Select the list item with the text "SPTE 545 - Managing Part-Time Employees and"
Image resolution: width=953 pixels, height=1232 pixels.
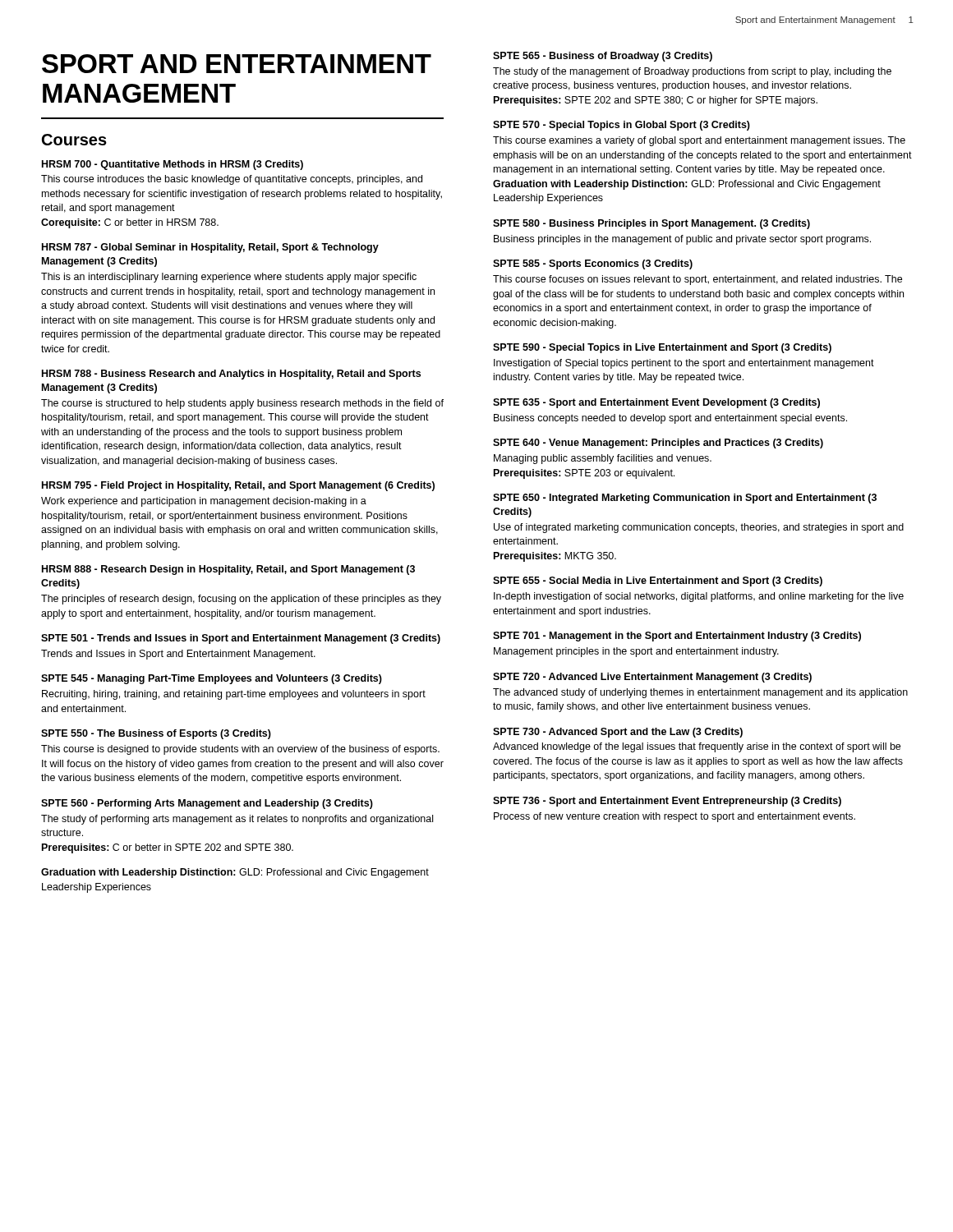click(x=242, y=694)
